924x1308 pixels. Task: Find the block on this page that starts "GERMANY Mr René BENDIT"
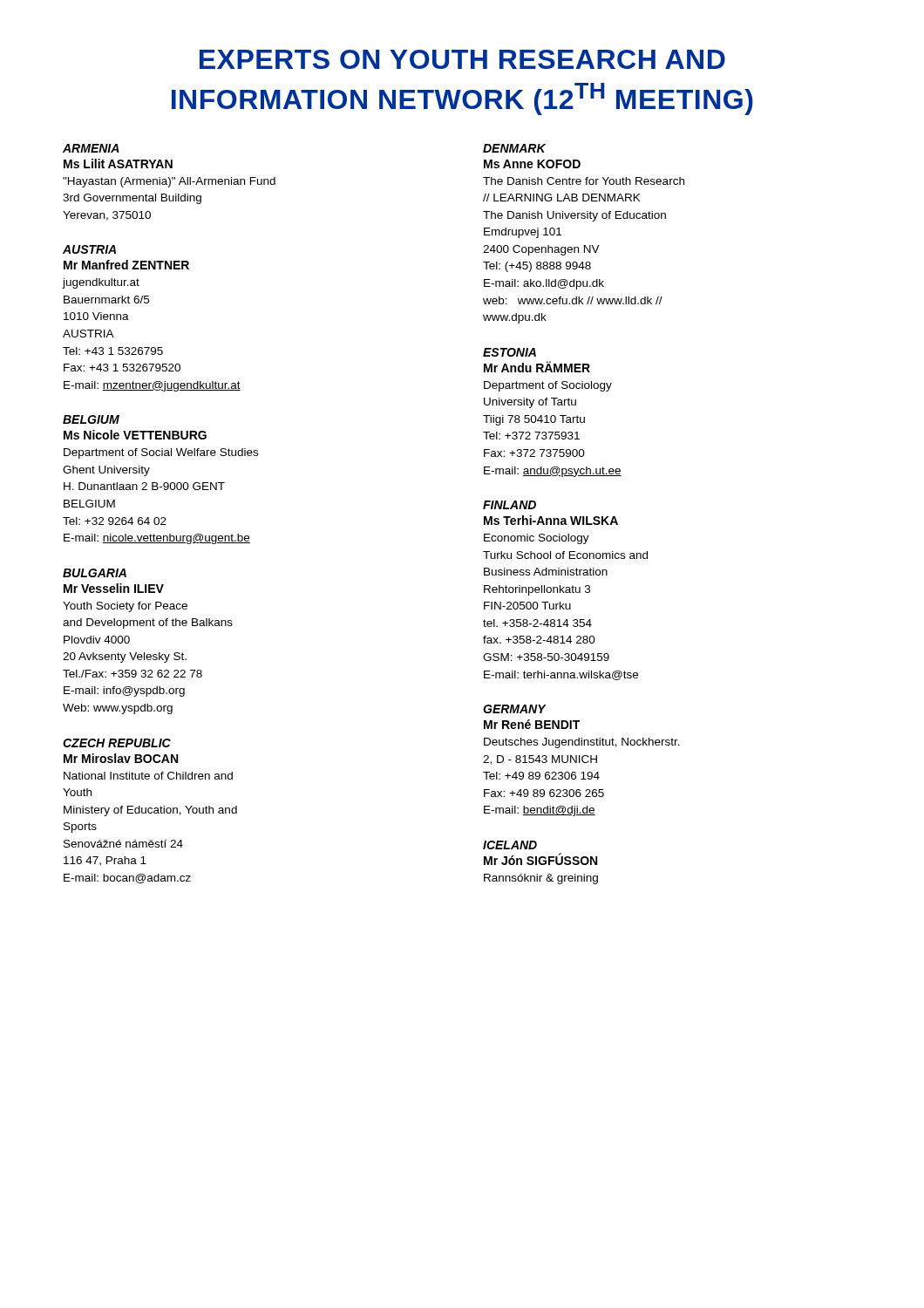coord(515,709)
